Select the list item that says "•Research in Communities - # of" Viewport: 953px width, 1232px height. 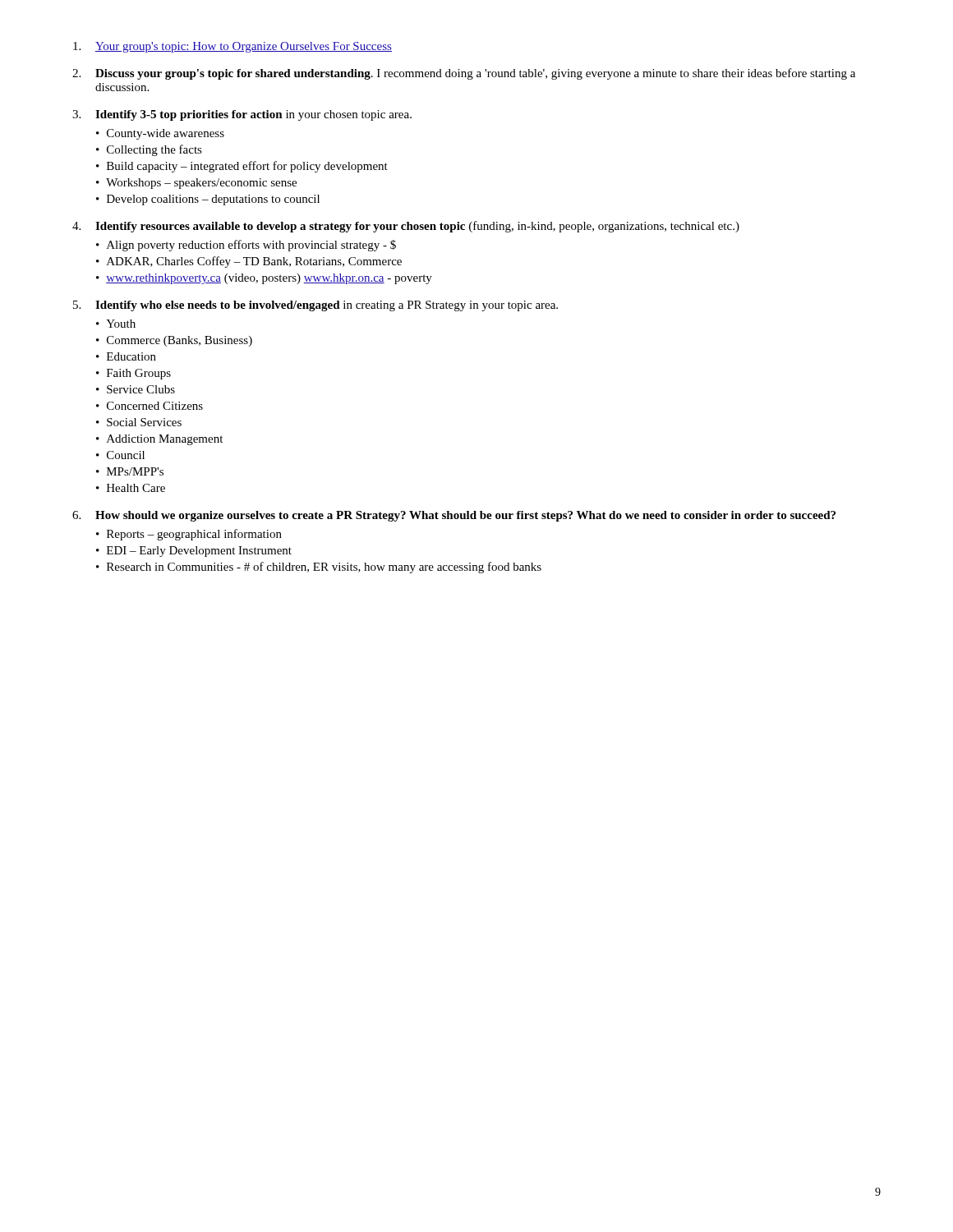tap(318, 567)
